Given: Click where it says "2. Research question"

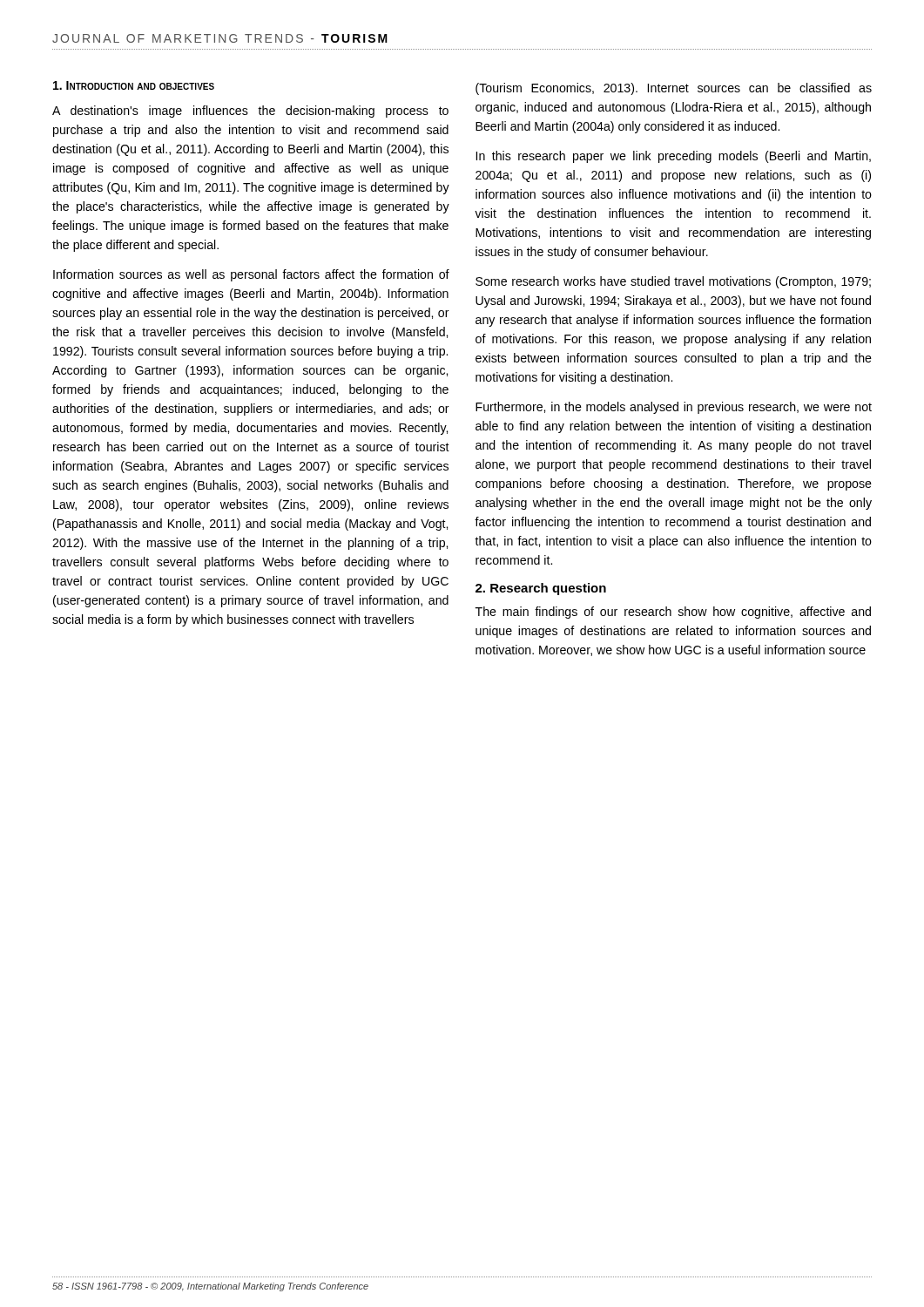Looking at the screenshot, I should point(541,588).
